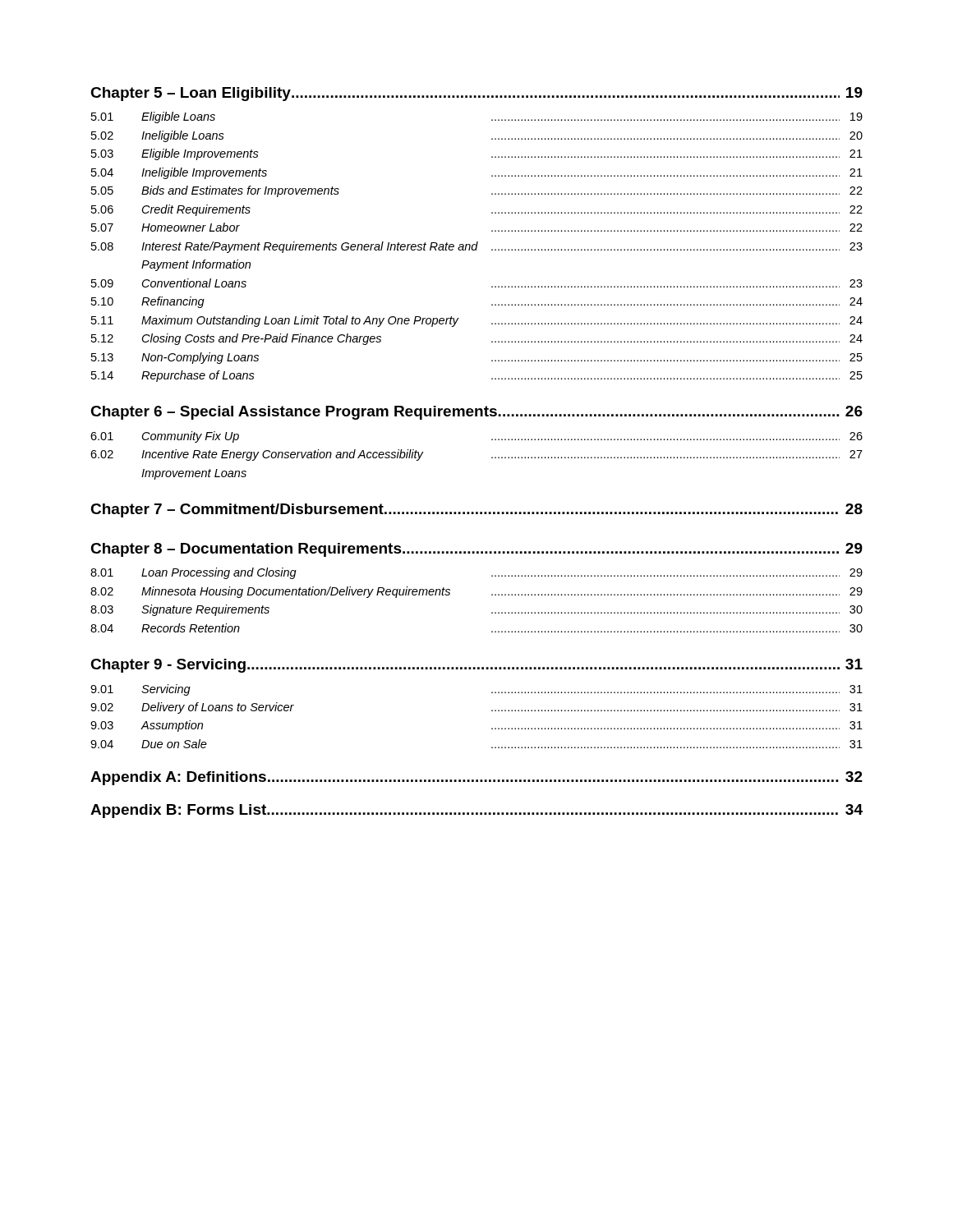Locate the list item containing "8.04 Records Retention 30"
Image resolution: width=953 pixels, height=1232 pixels.
tap(106, 628)
